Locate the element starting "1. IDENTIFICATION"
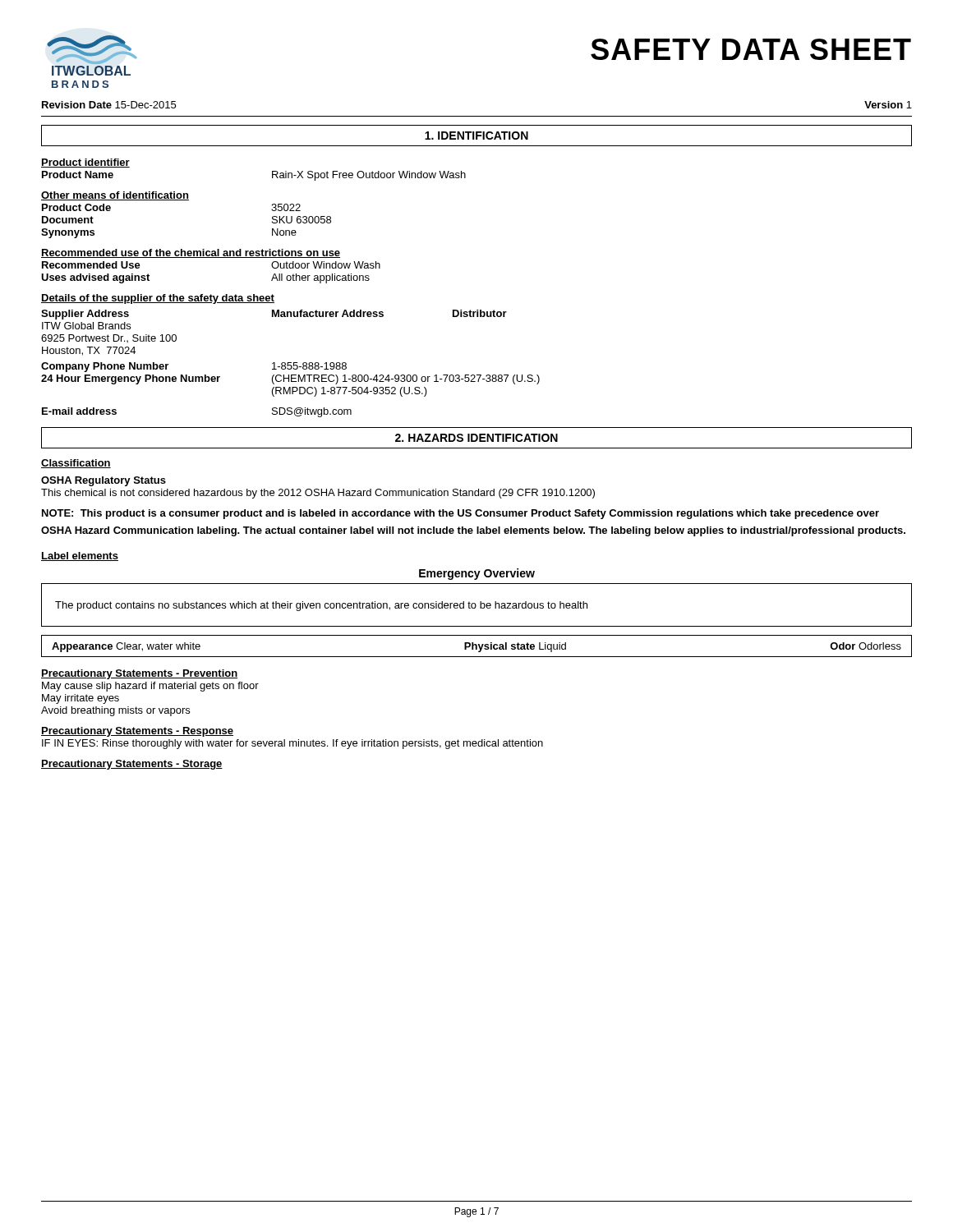The height and width of the screenshot is (1232, 953). pyautogui.click(x=476, y=136)
